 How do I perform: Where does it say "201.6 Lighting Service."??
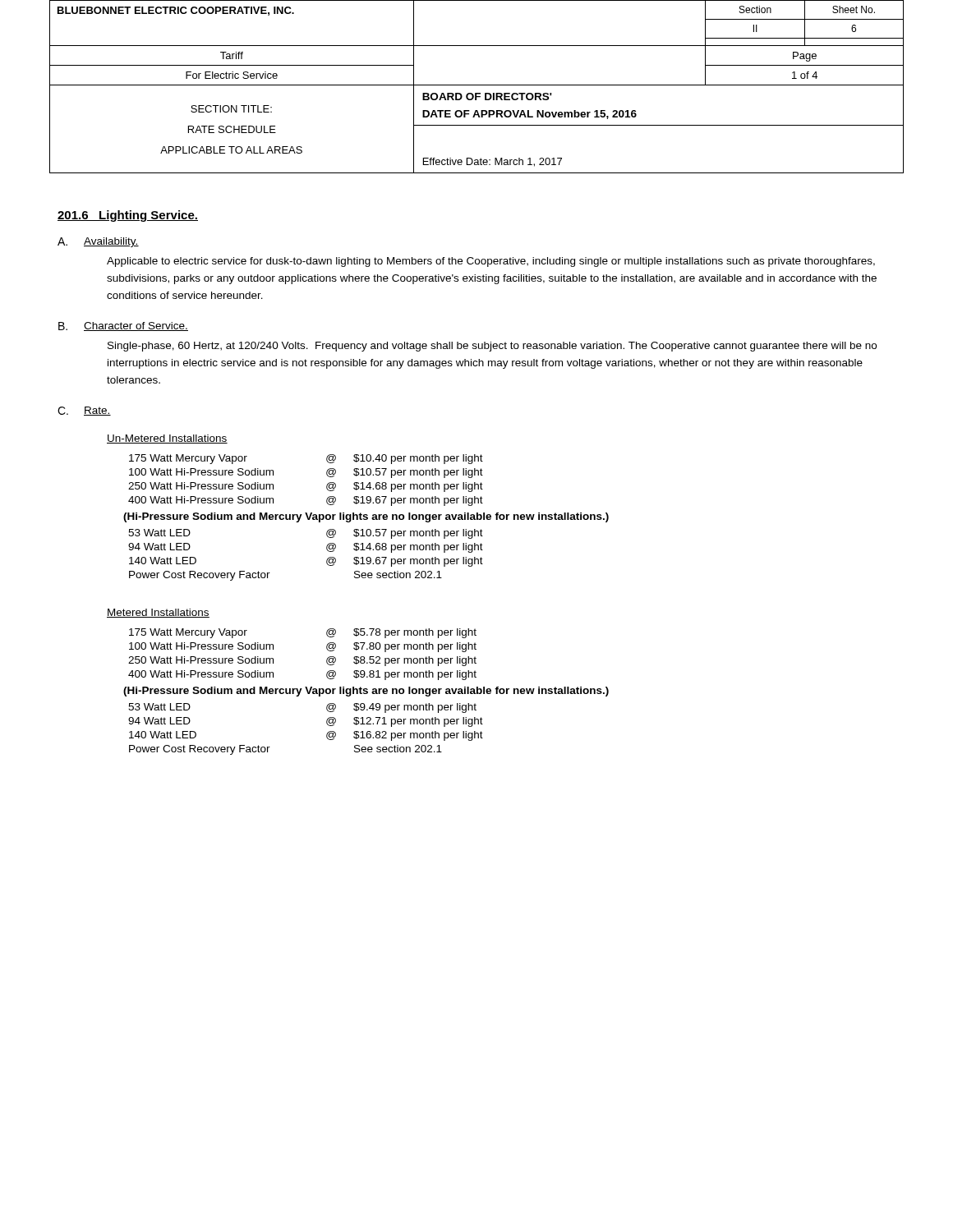[x=128, y=215]
